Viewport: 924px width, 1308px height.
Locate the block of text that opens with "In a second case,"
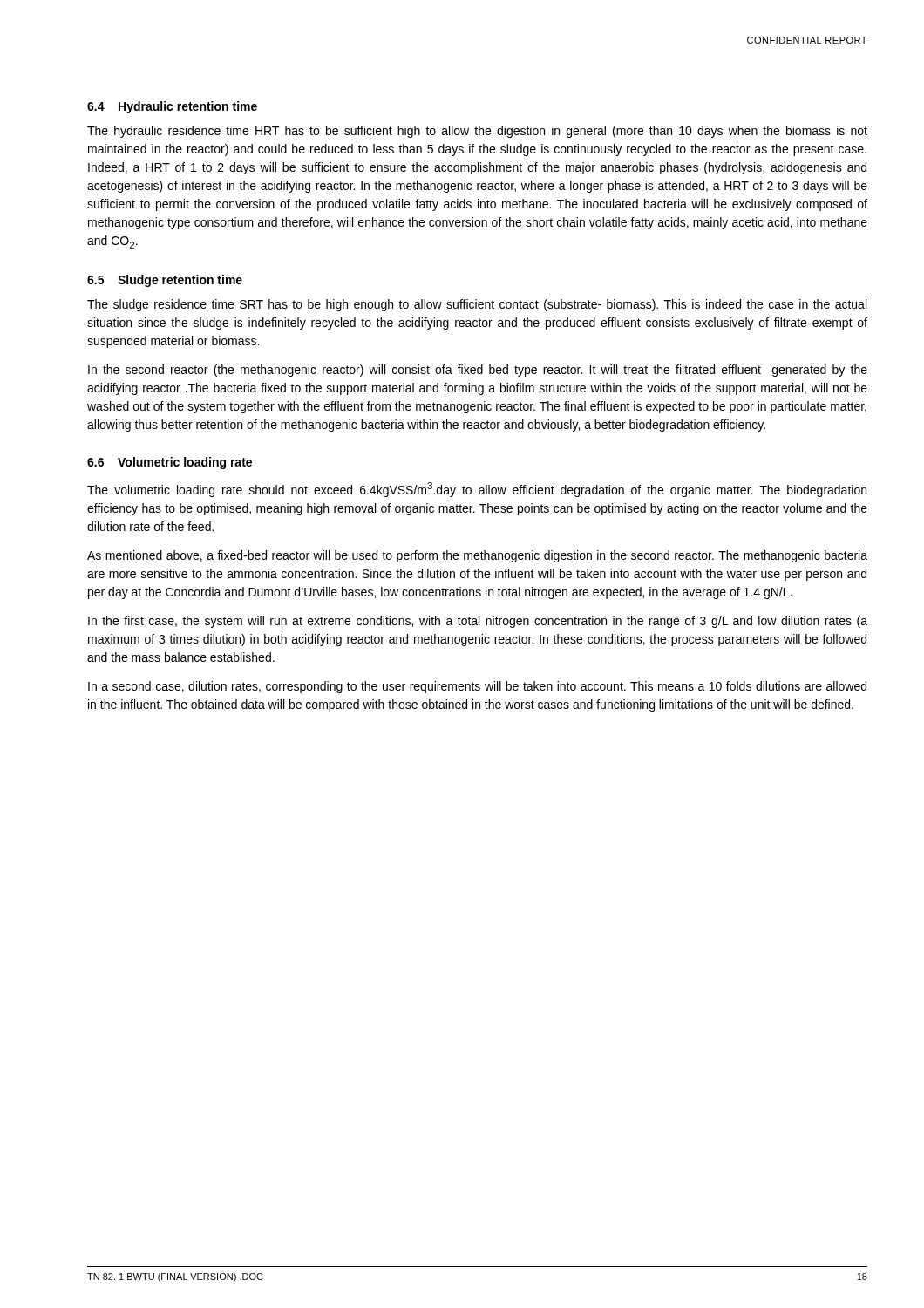(477, 695)
